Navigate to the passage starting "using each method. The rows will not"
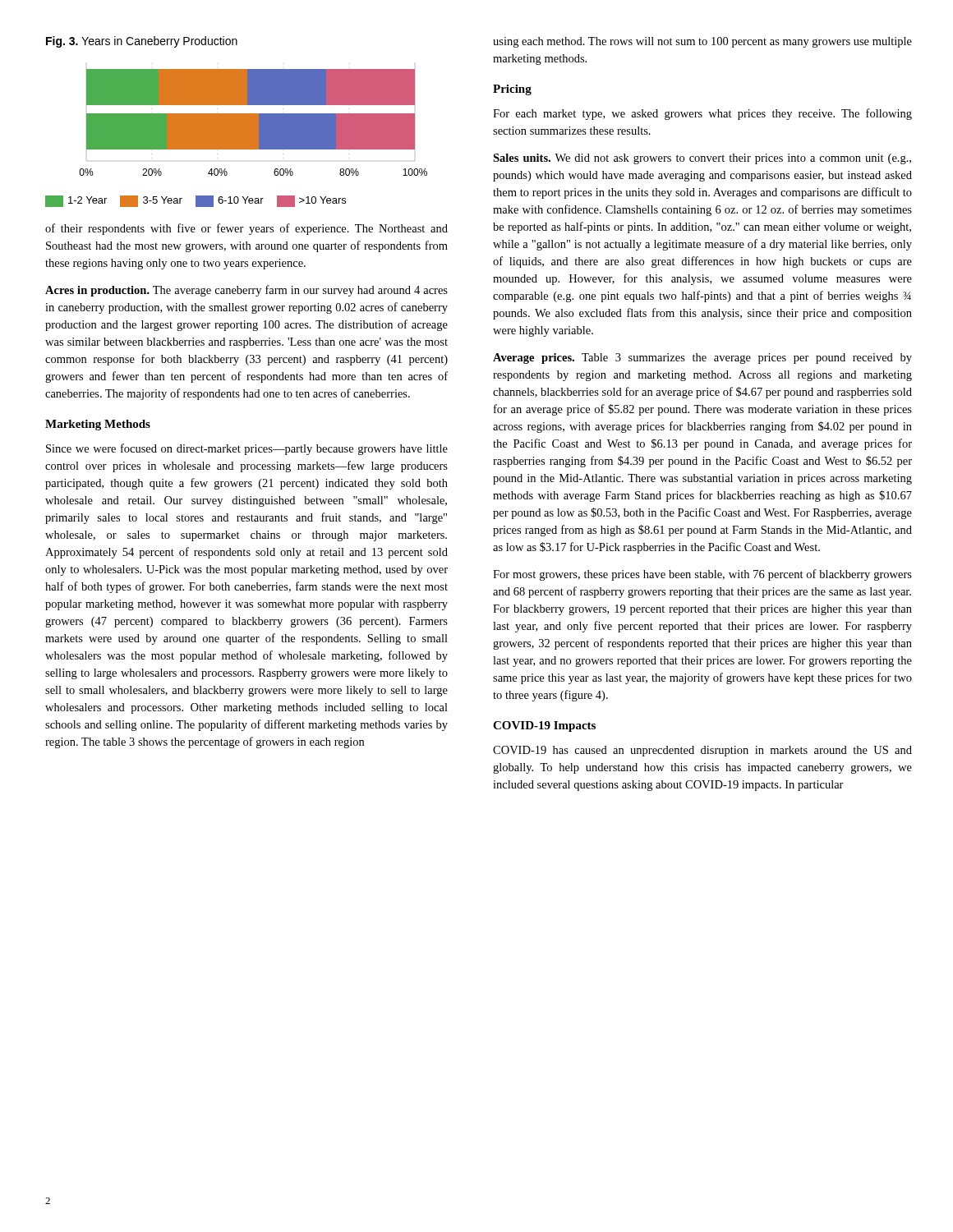Image resolution: width=953 pixels, height=1232 pixels. (x=702, y=50)
